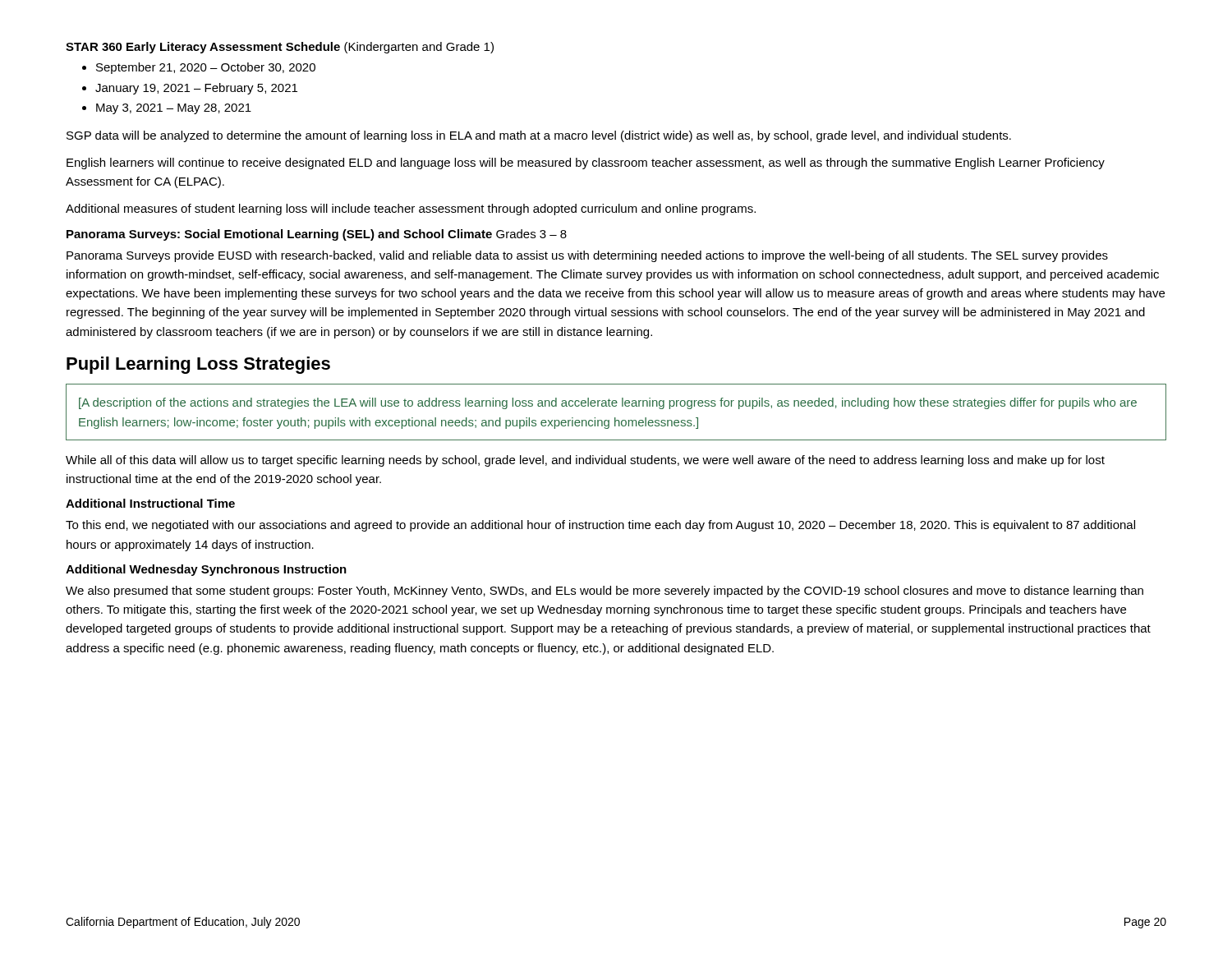Where is the passage that starts "January 19, 2021"?

196,89
